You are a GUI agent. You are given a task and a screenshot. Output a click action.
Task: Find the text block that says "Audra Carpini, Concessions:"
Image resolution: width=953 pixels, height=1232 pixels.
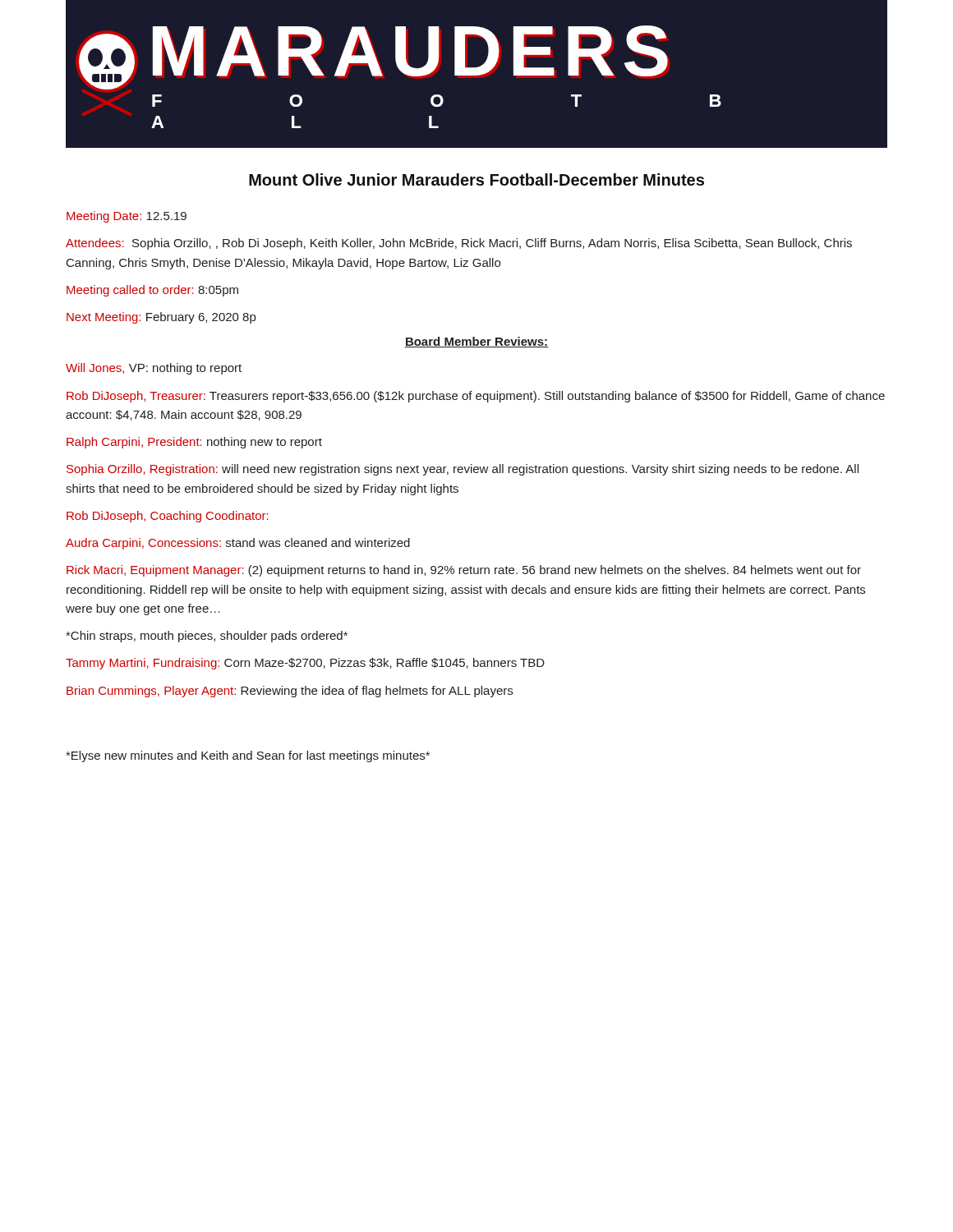[x=238, y=543]
